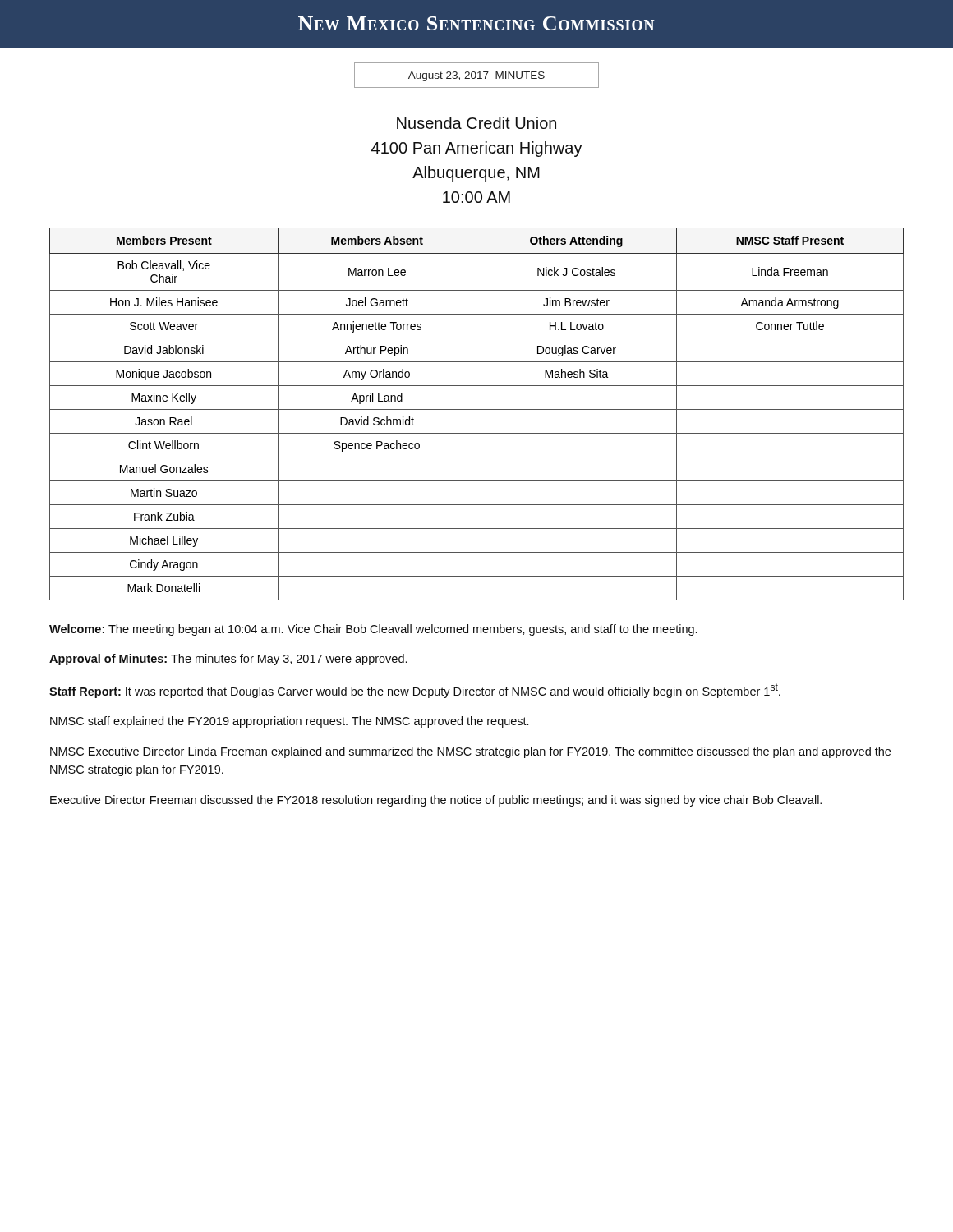Click the passage that begins "Welcome: The meeting began"
This screenshot has width=953, height=1232.
[374, 629]
